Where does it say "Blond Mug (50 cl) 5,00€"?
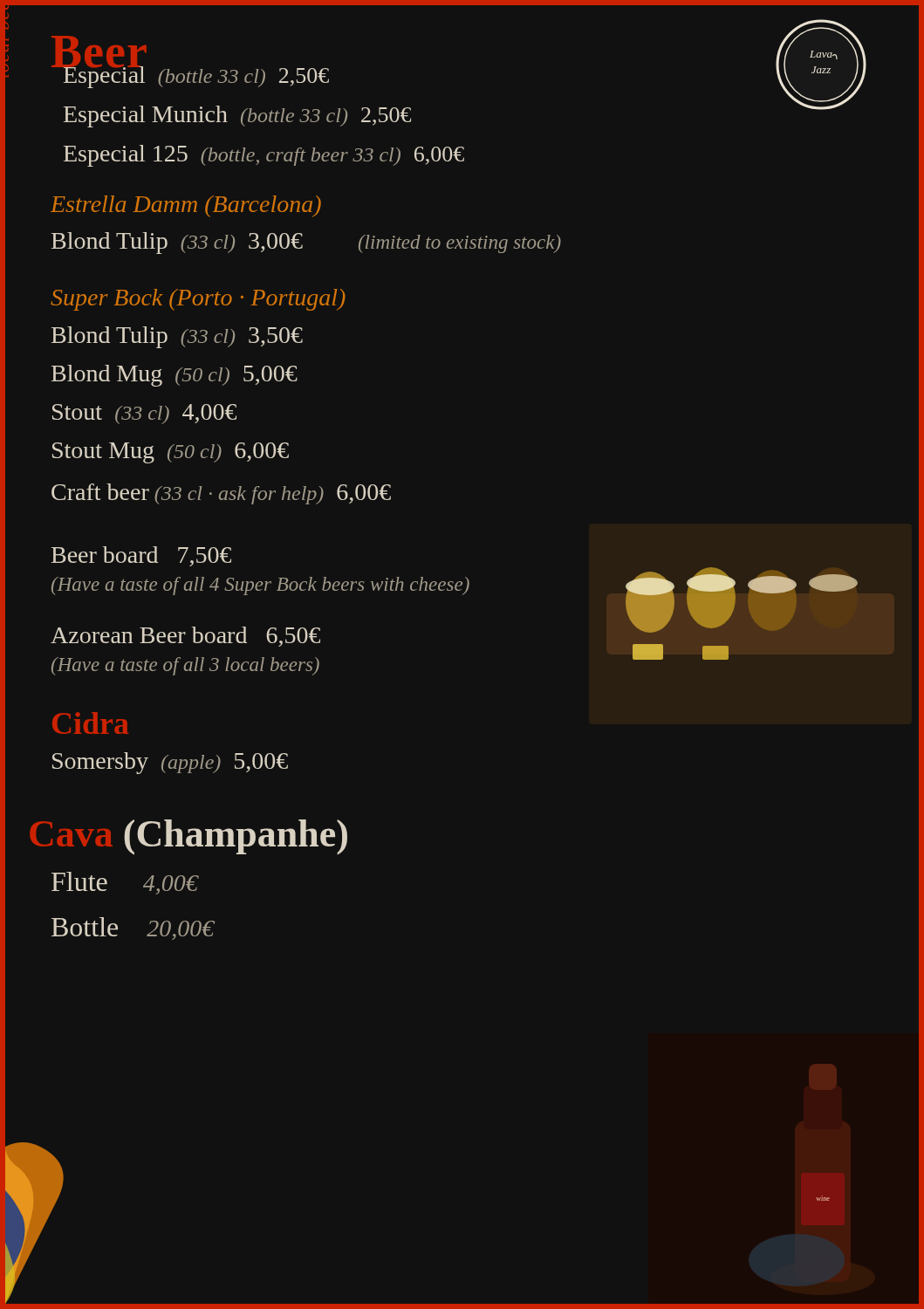This screenshot has width=924, height=1309. point(174,373)
